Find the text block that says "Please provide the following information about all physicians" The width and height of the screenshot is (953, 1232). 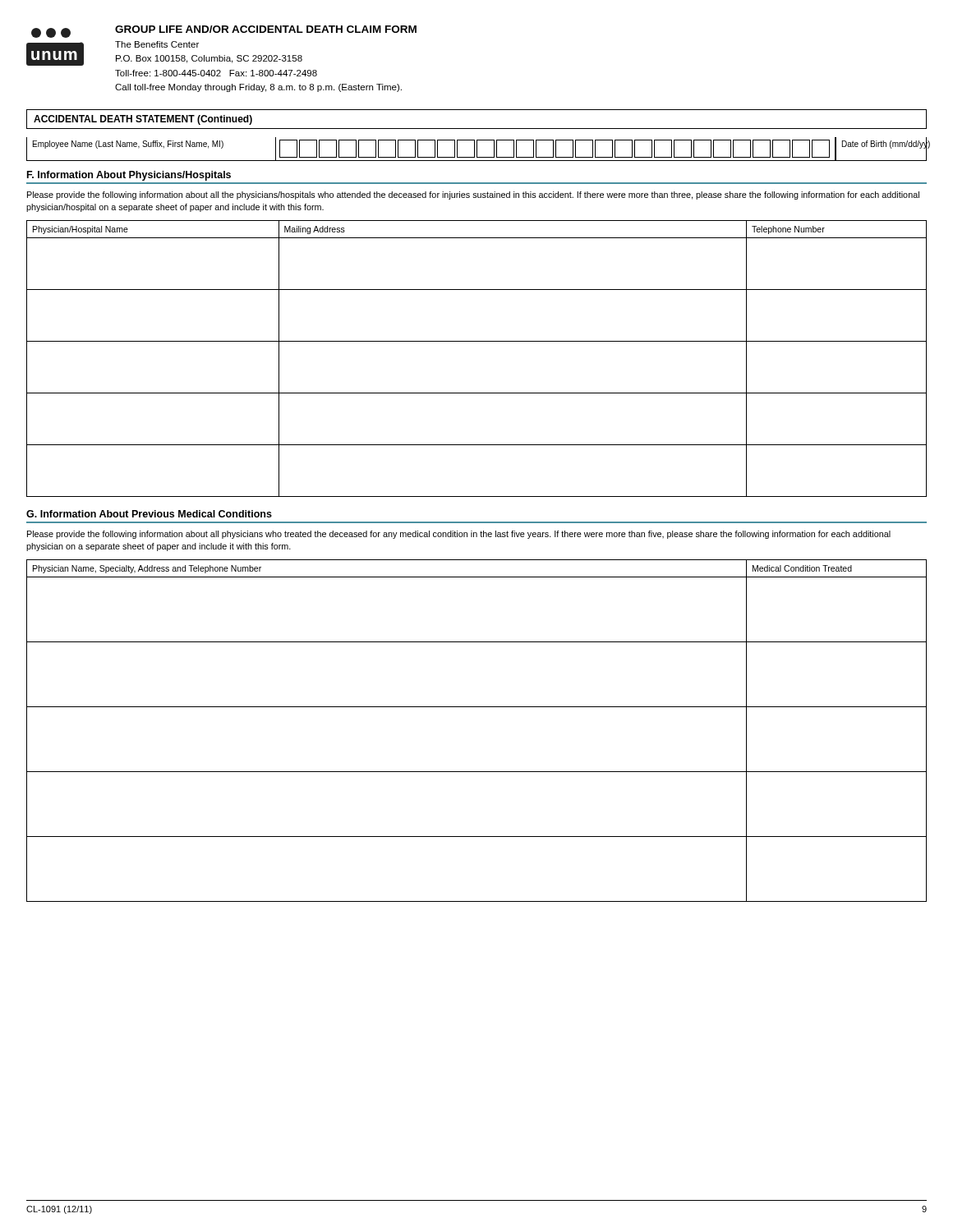tap(458, 540)
